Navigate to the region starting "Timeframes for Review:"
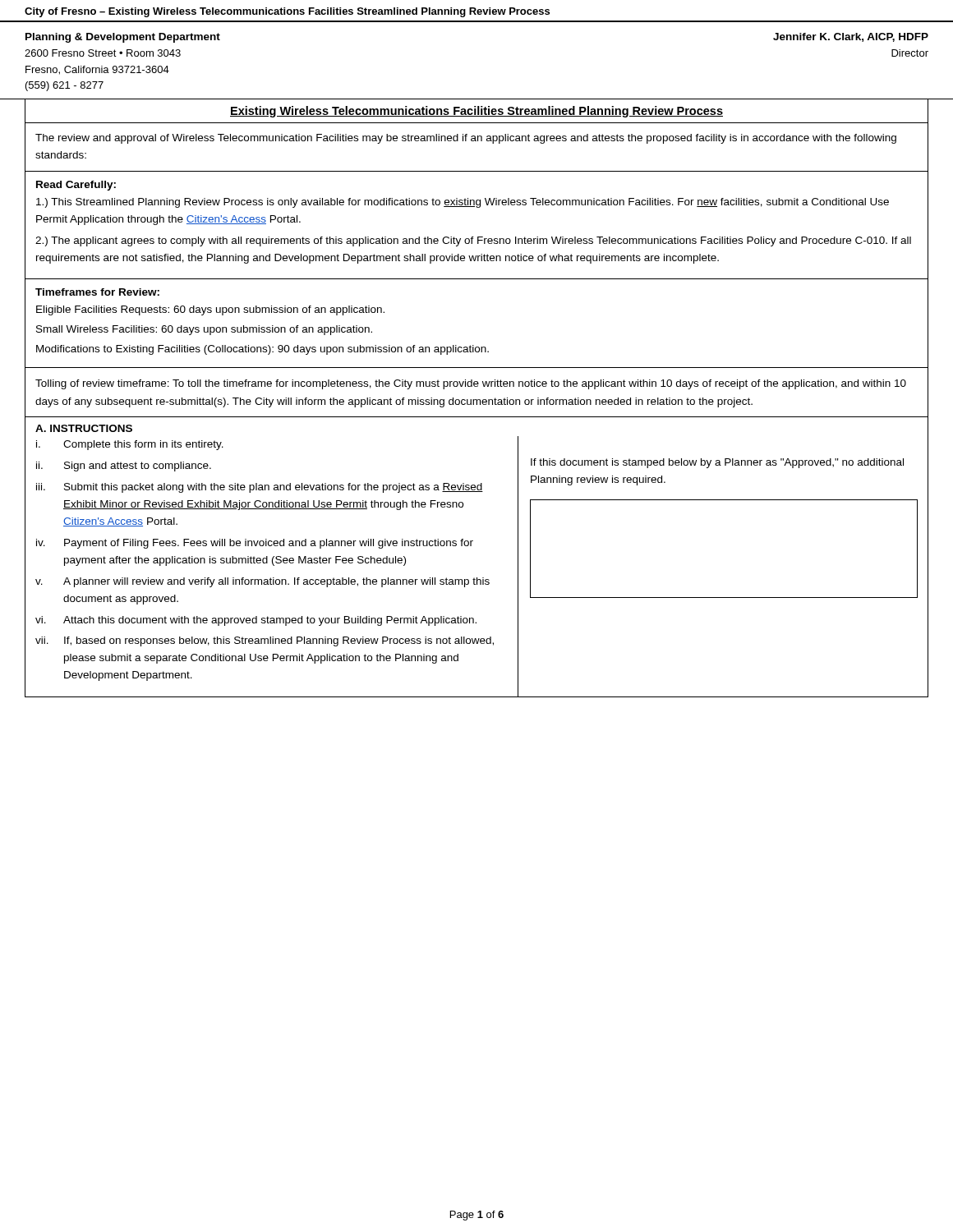 (98, 292)
